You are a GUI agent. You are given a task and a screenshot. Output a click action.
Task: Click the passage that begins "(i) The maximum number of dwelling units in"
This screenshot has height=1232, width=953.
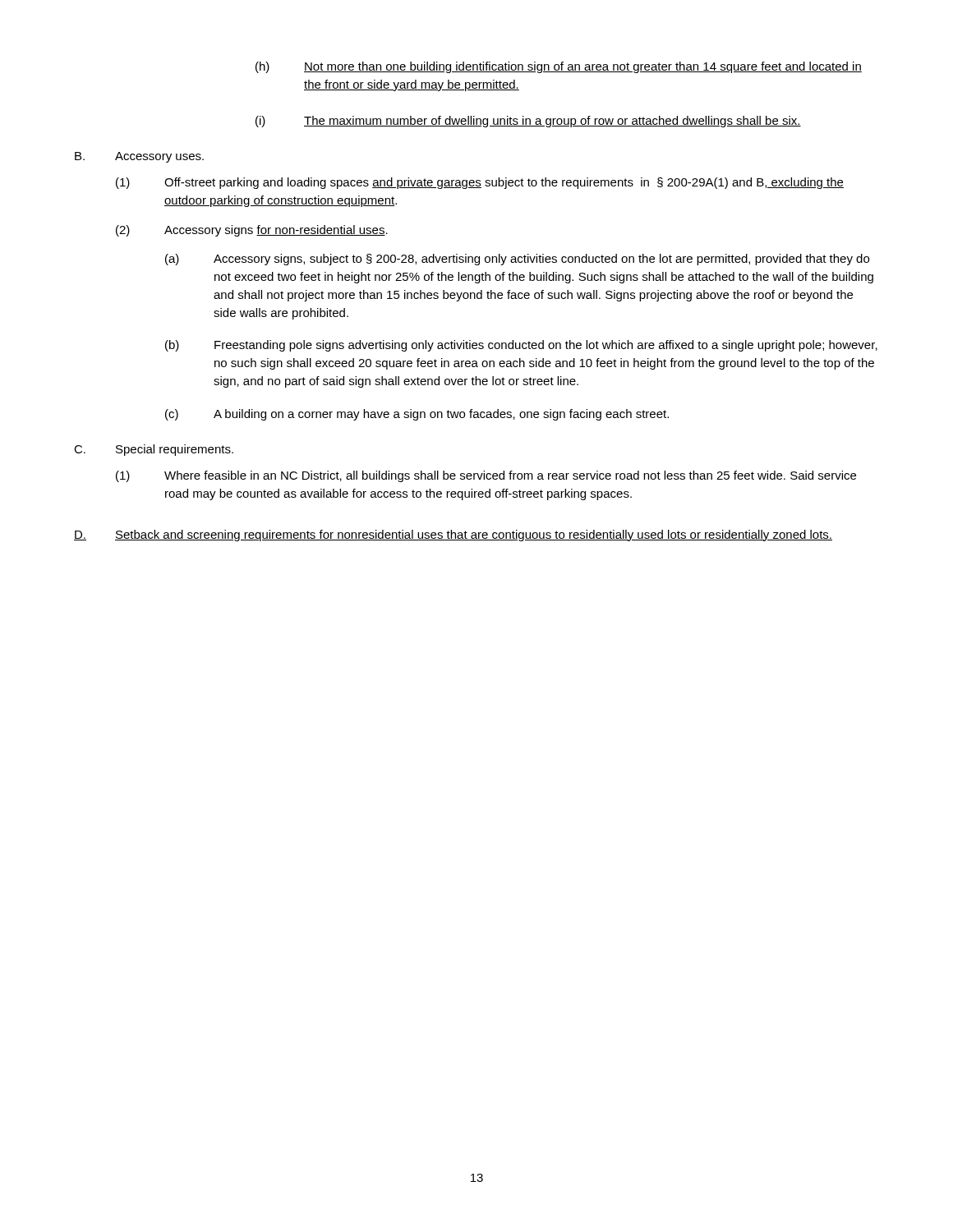coord(567,120)
